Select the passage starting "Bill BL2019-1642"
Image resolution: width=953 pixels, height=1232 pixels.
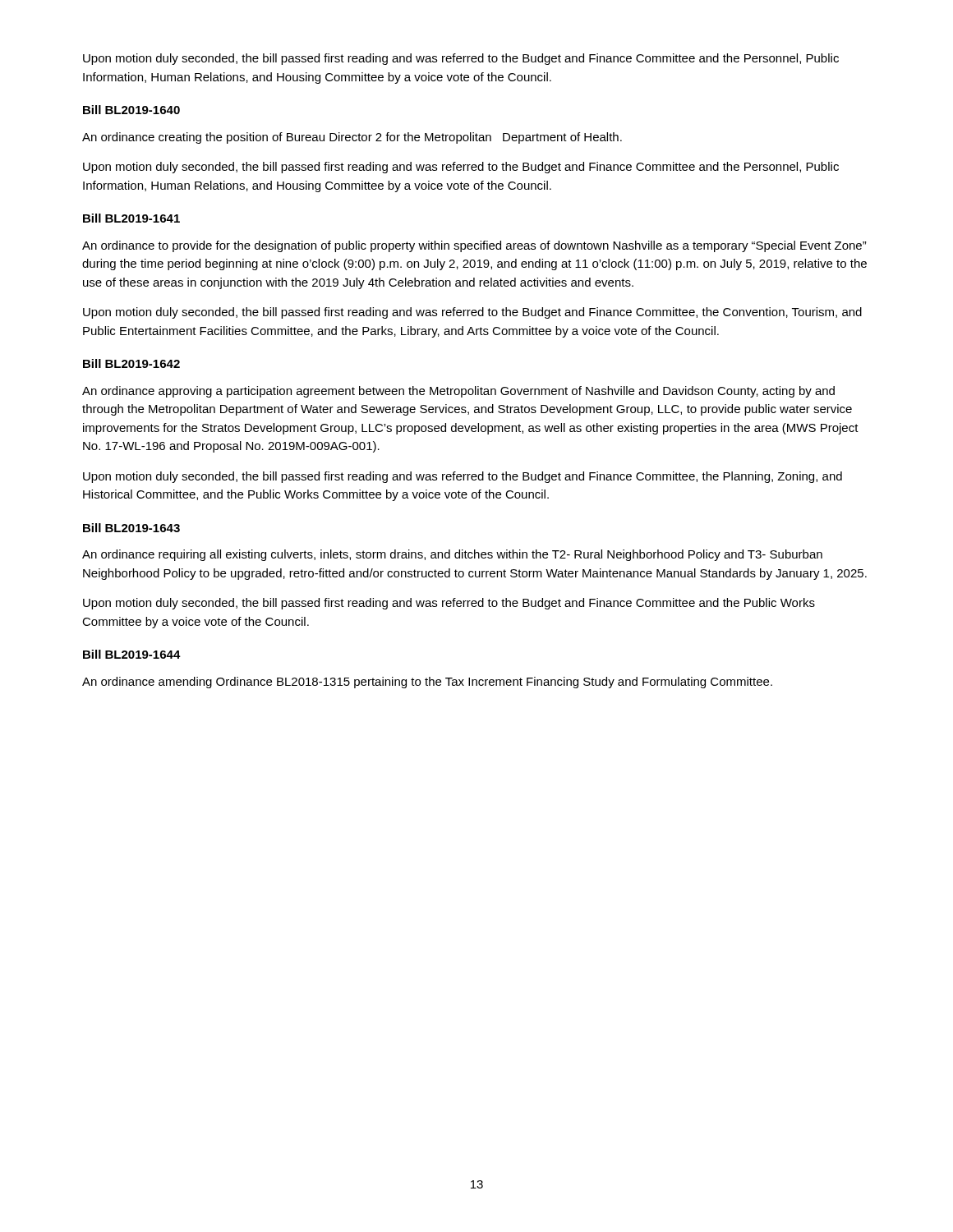coord(131,363)
